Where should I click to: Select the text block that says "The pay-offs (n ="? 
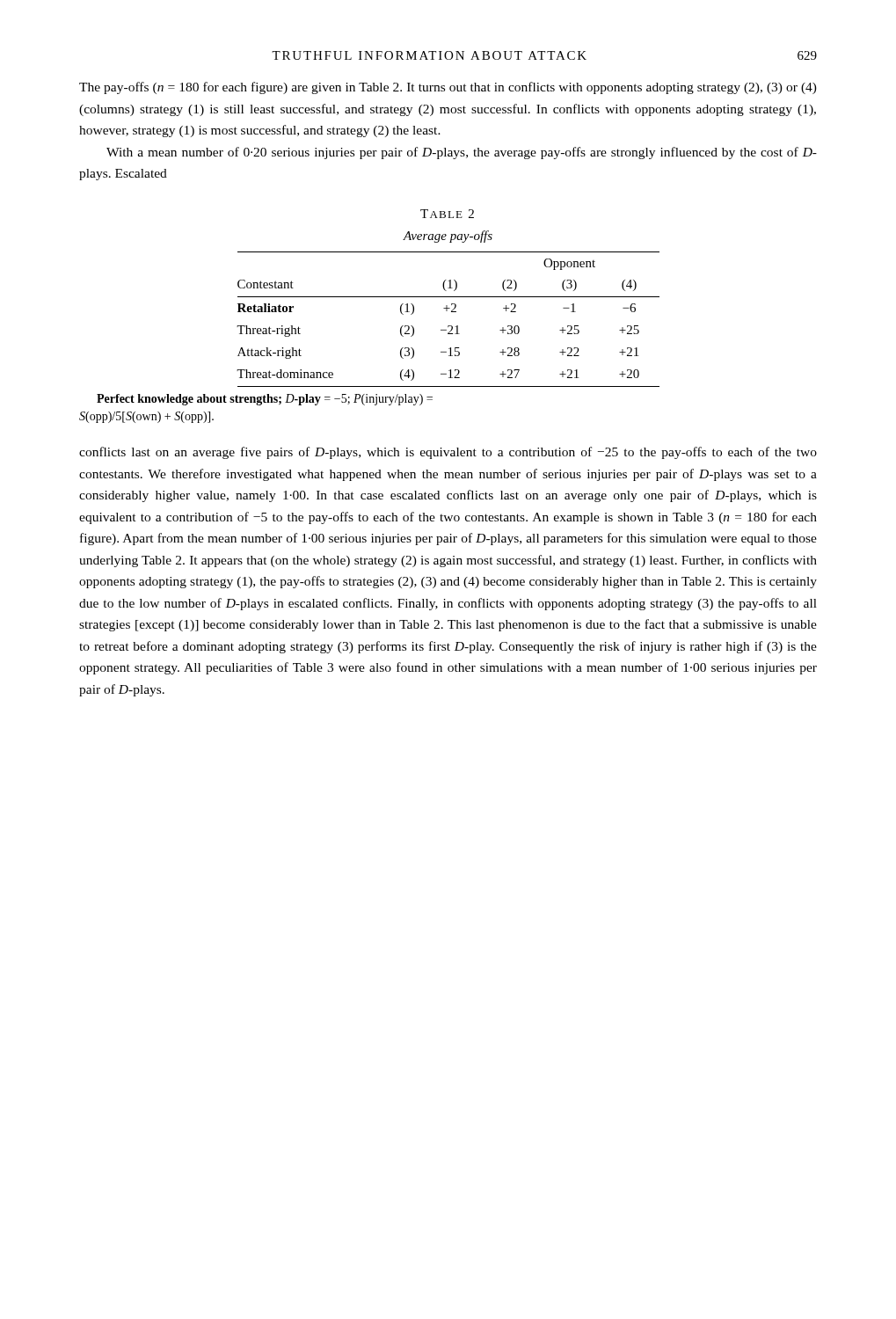pyautogui.click(x=448, y=109)
